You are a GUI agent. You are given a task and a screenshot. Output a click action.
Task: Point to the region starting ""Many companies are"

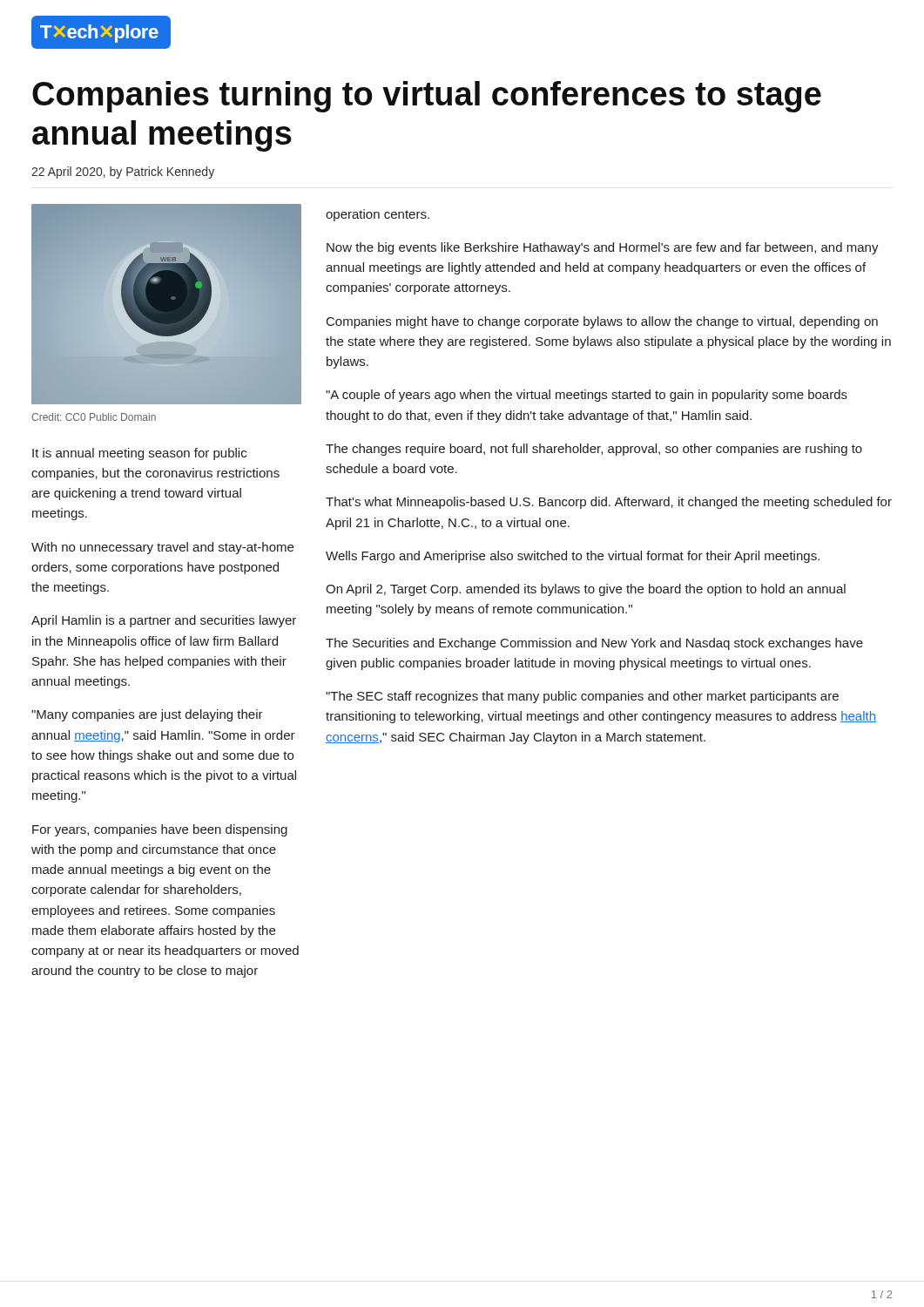point(166,755)
